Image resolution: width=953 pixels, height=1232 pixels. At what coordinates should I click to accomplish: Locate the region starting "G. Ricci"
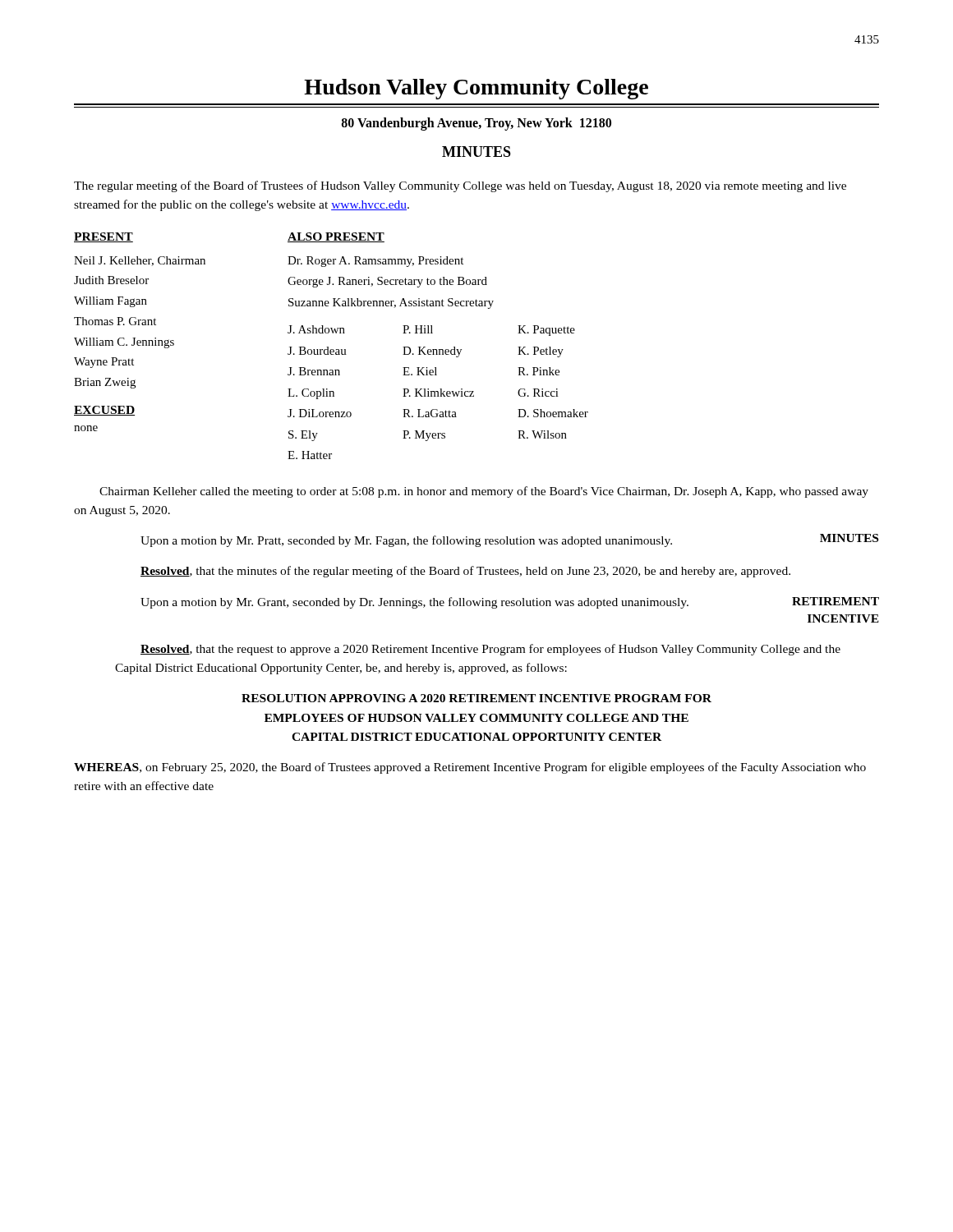pos(538,392)
